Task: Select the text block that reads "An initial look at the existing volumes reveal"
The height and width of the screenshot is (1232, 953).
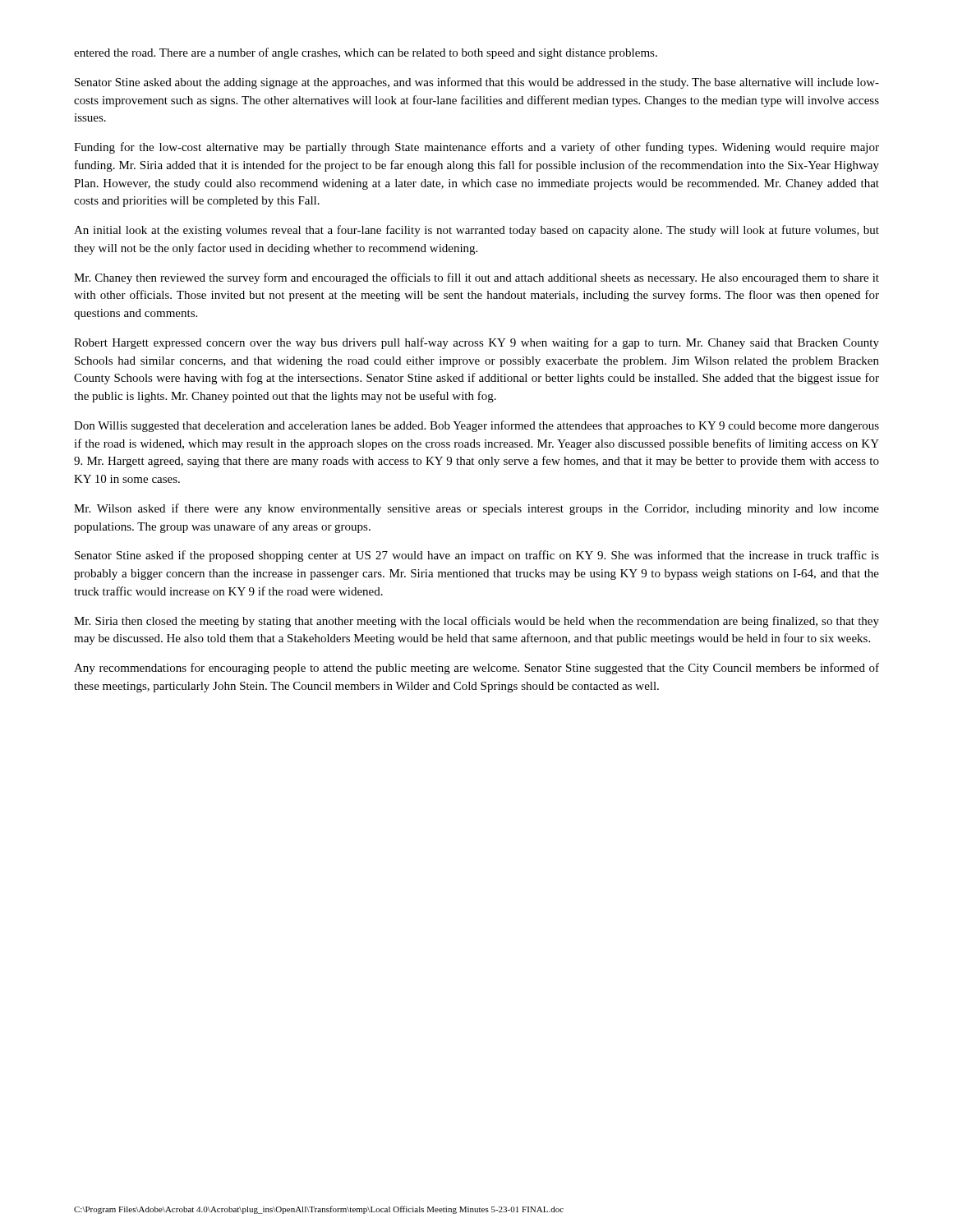Action: point(476,239)
